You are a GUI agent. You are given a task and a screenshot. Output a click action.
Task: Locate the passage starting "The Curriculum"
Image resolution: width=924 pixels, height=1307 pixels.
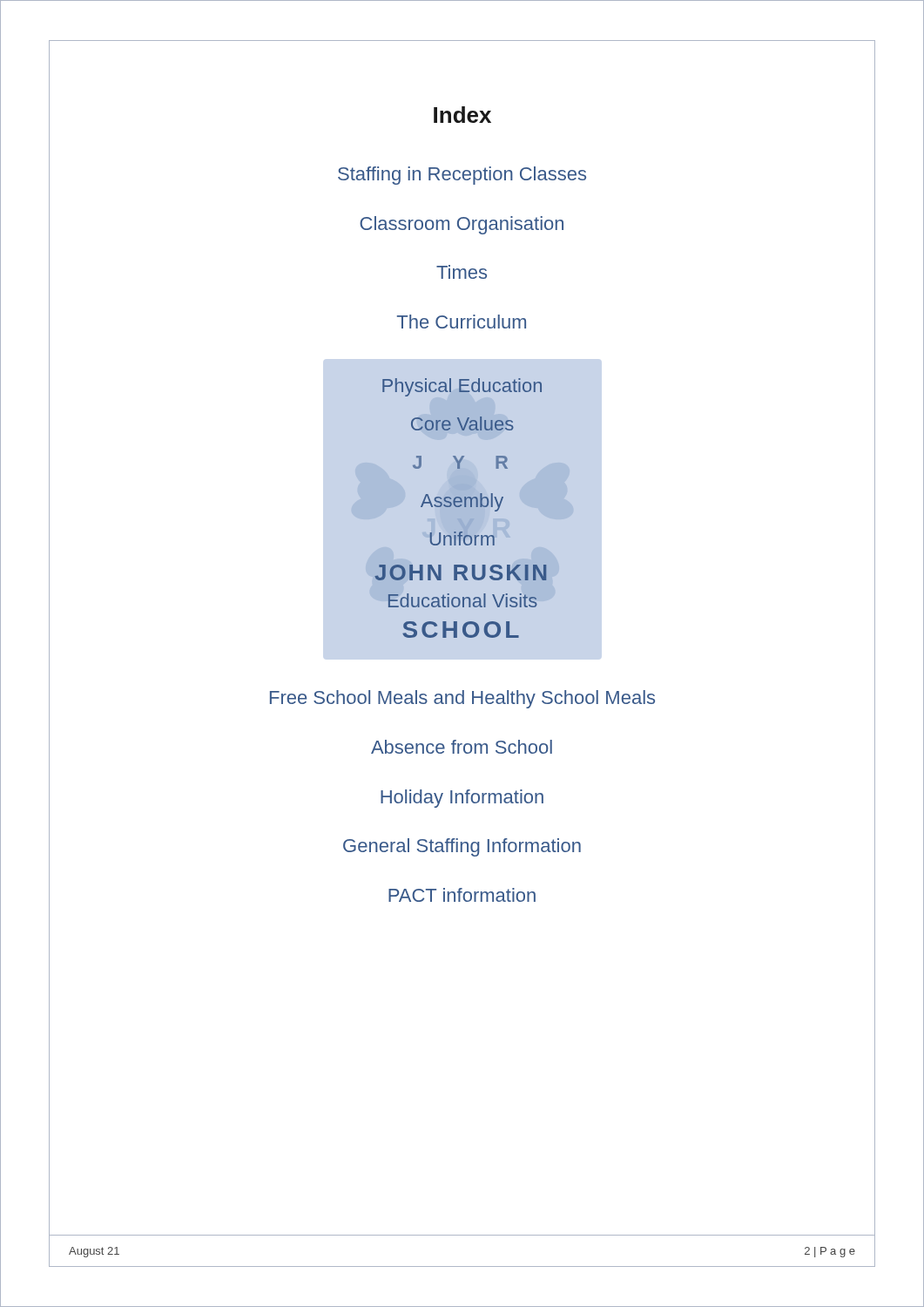(x=462, y=322)
